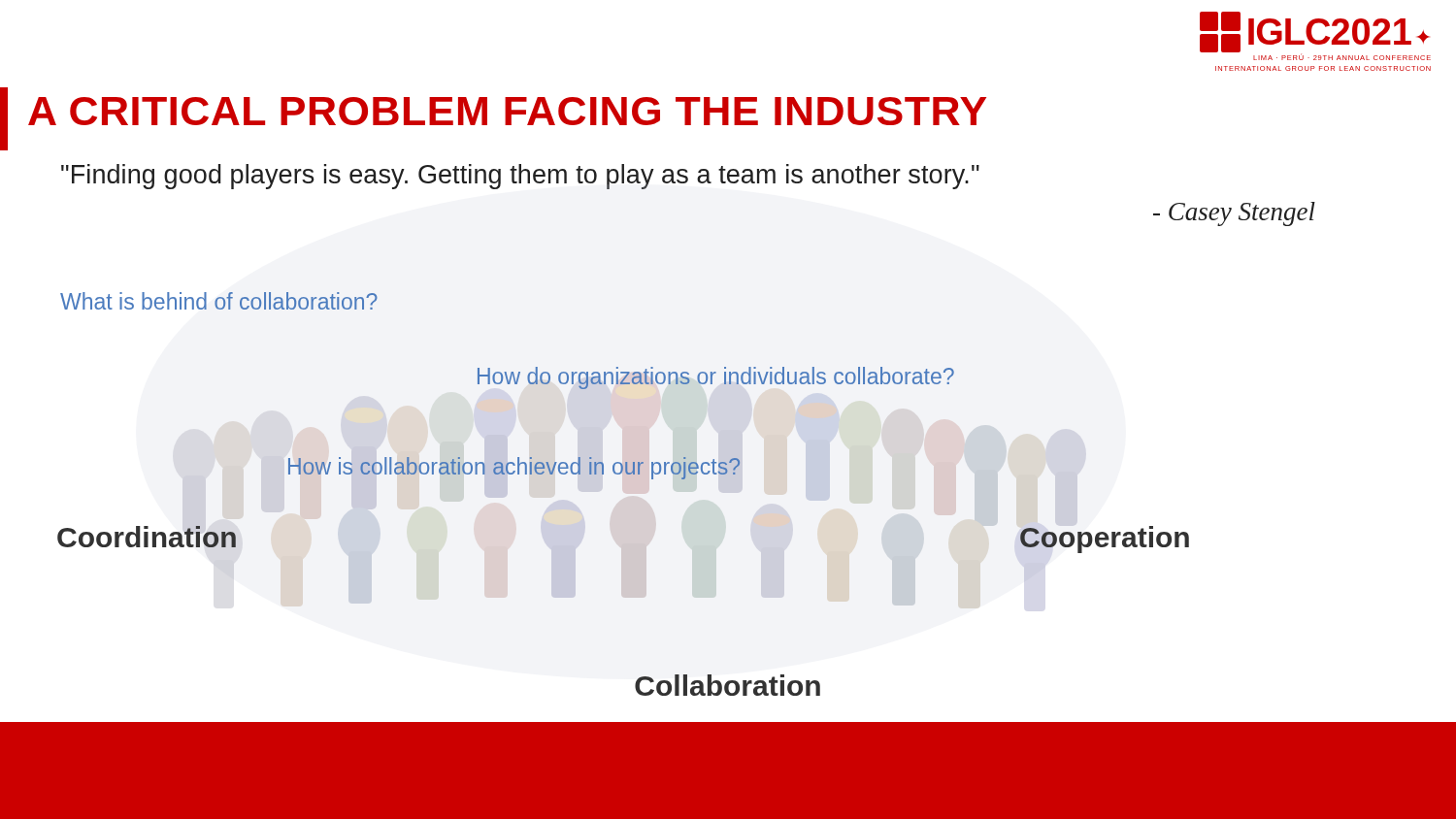Select the text that reads "Casey Stengel"

pos(1234,212)
